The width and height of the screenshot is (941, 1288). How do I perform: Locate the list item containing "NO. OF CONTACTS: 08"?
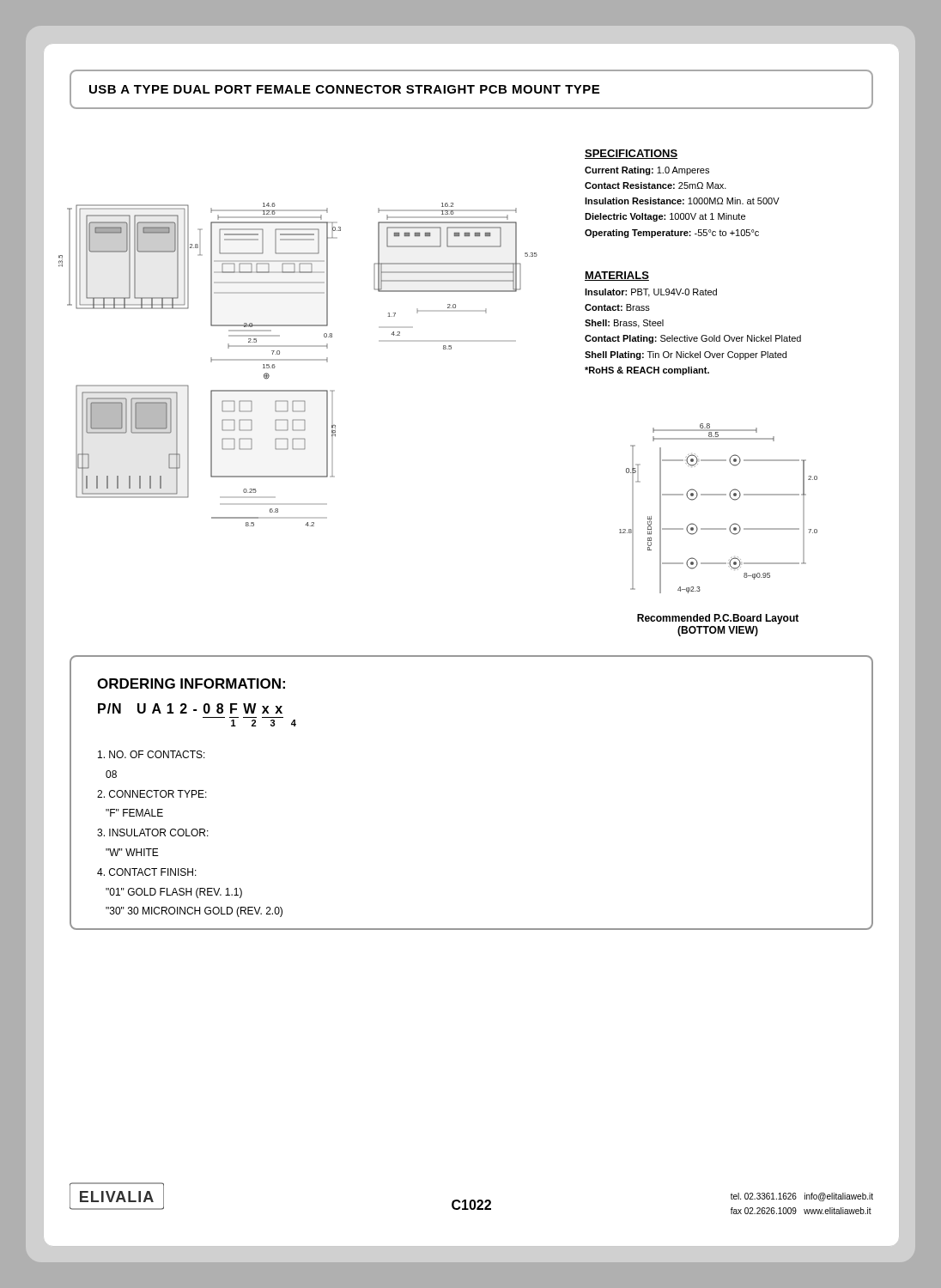coord(151,765)
